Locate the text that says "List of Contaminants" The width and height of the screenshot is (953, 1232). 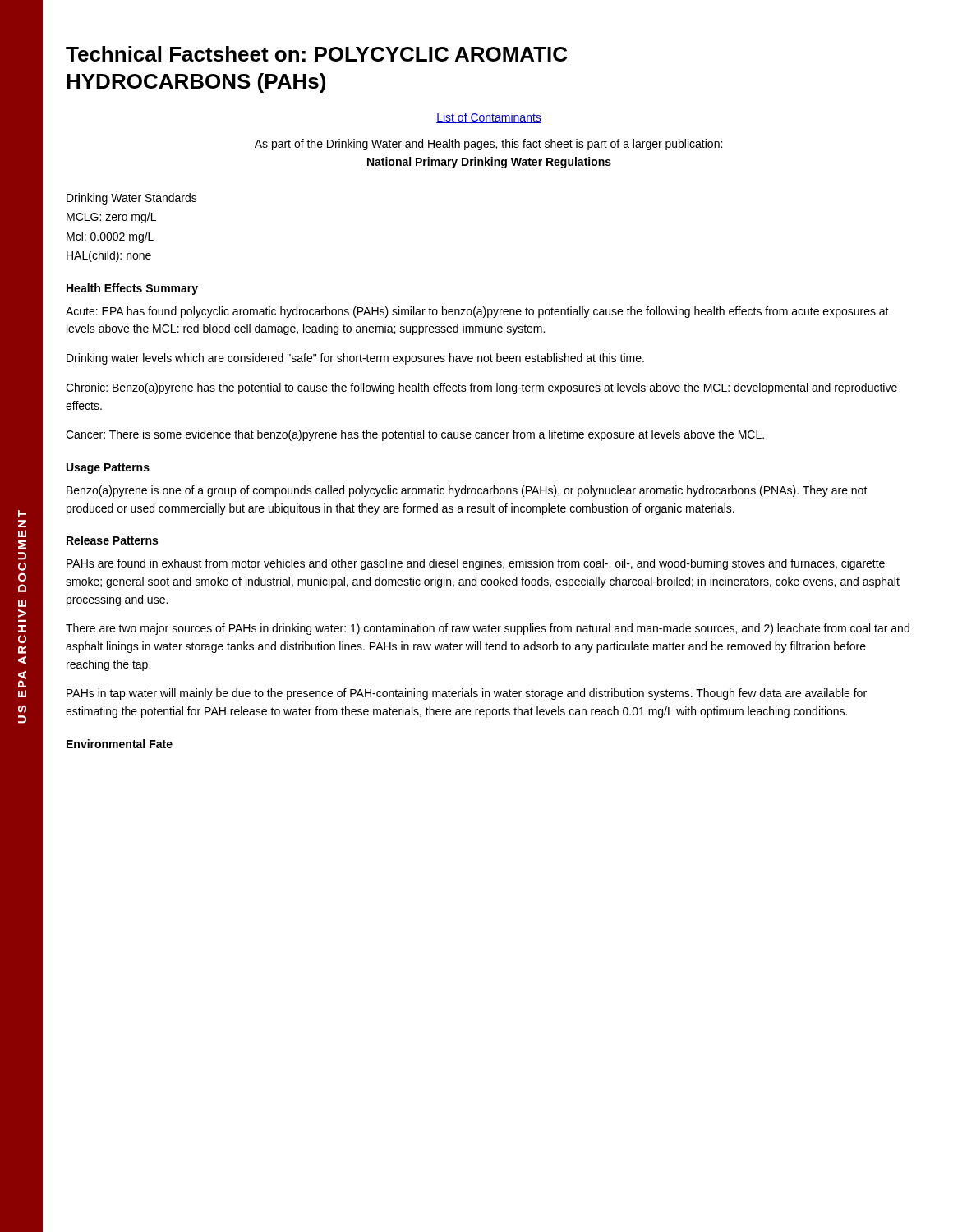(489, 117)
